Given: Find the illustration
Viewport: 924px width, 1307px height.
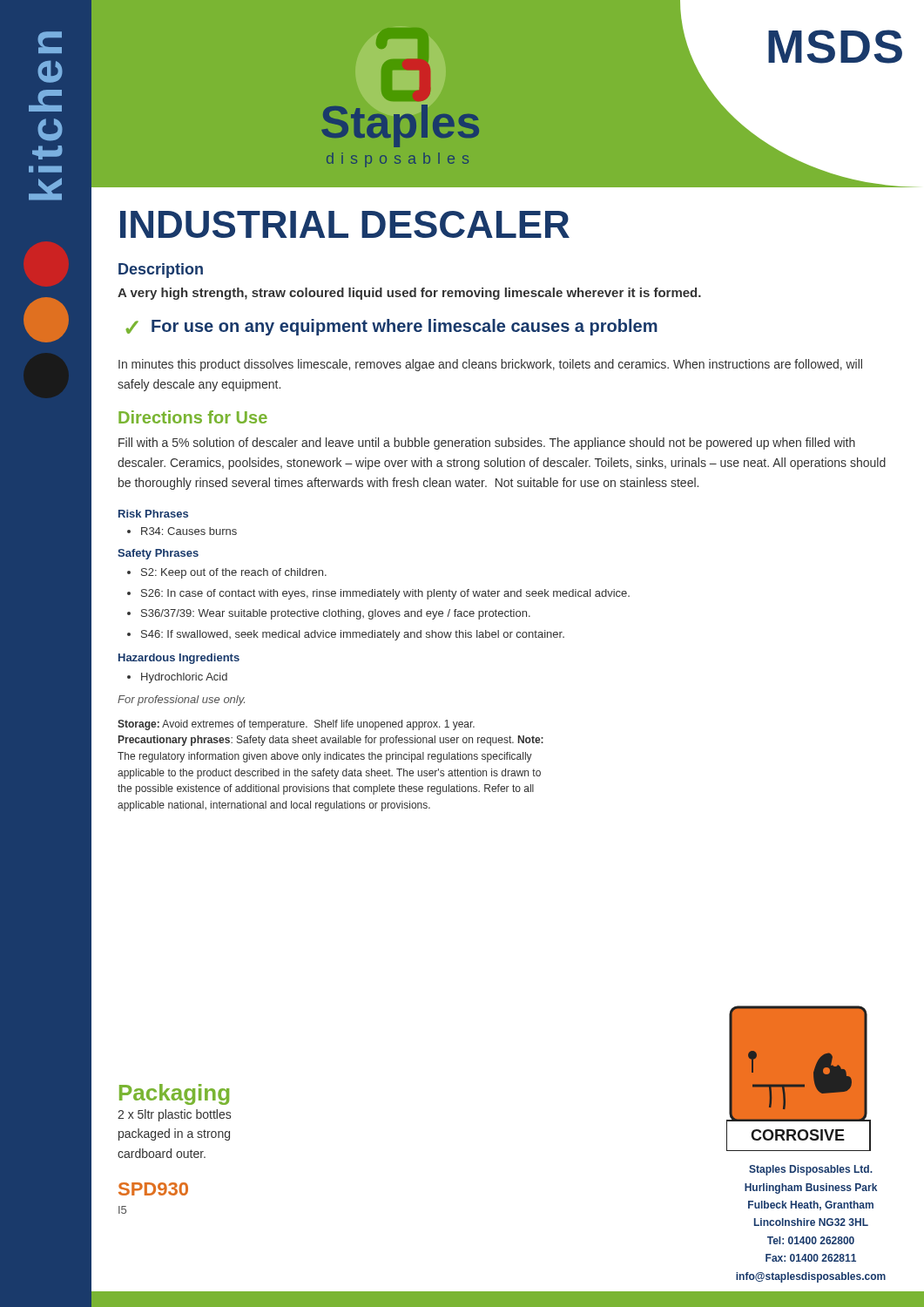Looking at the screenshot, I should 813,1079.
